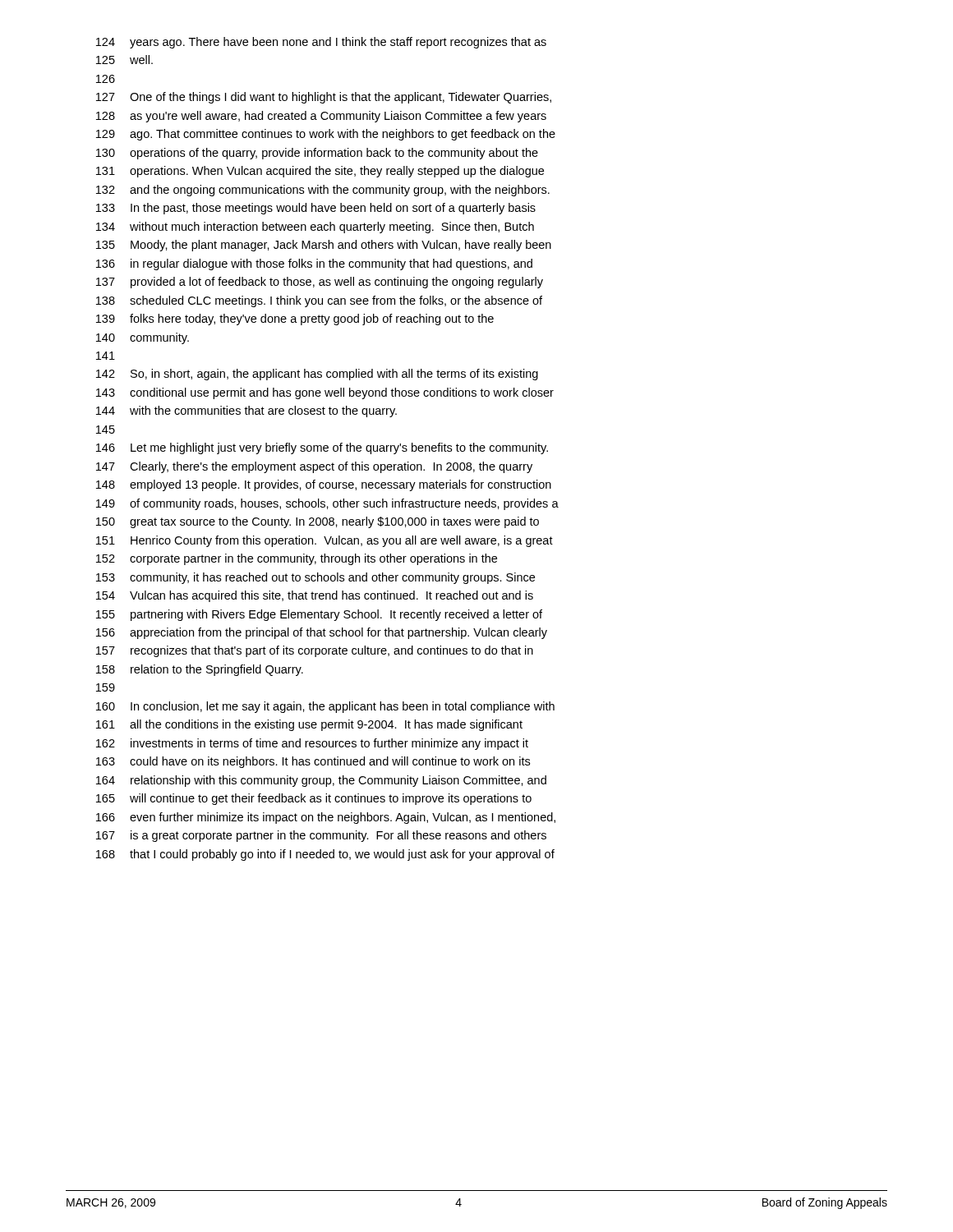This screenshot has width=953, height=1232.
Task: Locate the element starting "127 One of the things I did"
Action: click(485, 217)
